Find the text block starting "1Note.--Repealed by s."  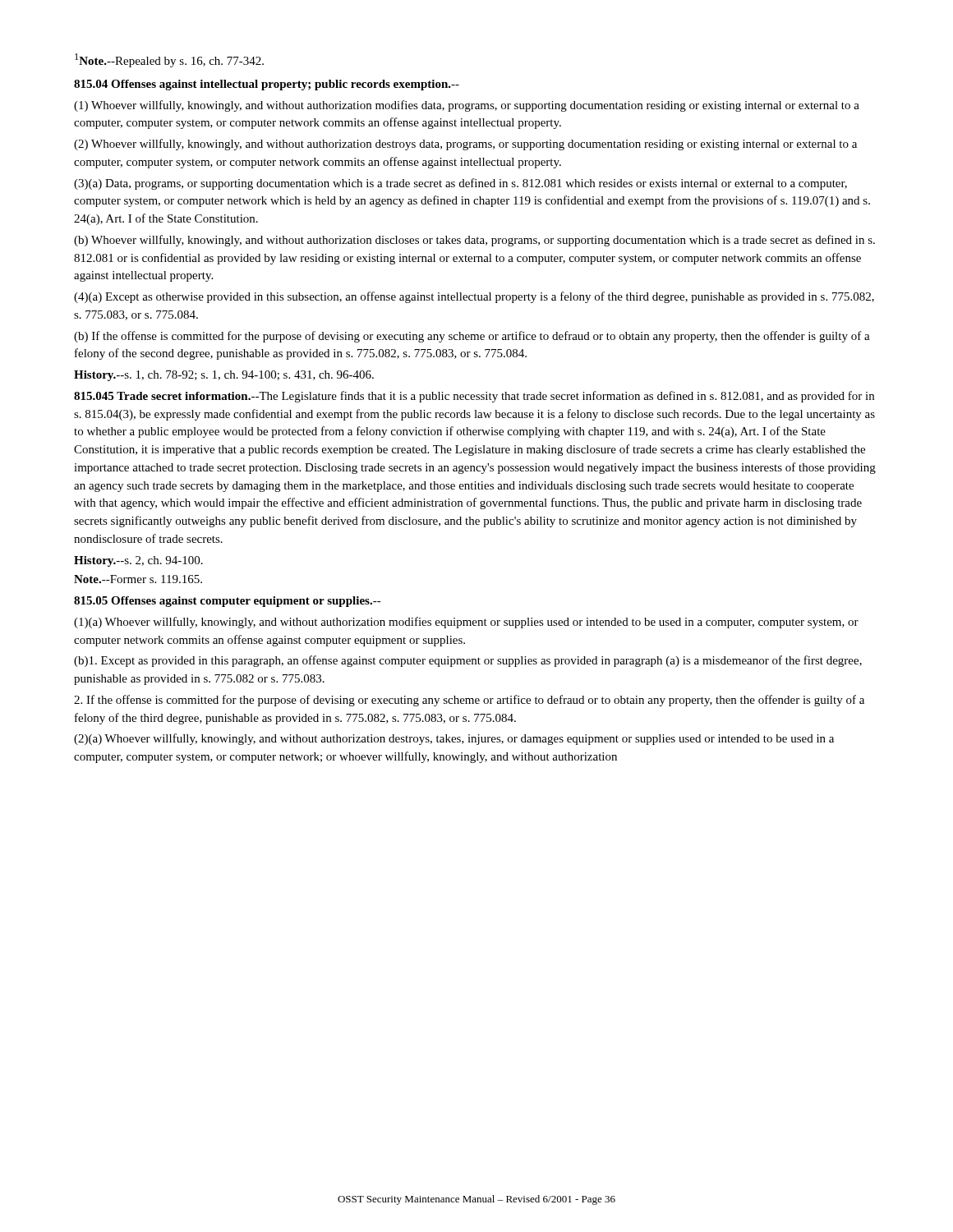[x=169, y=59]
